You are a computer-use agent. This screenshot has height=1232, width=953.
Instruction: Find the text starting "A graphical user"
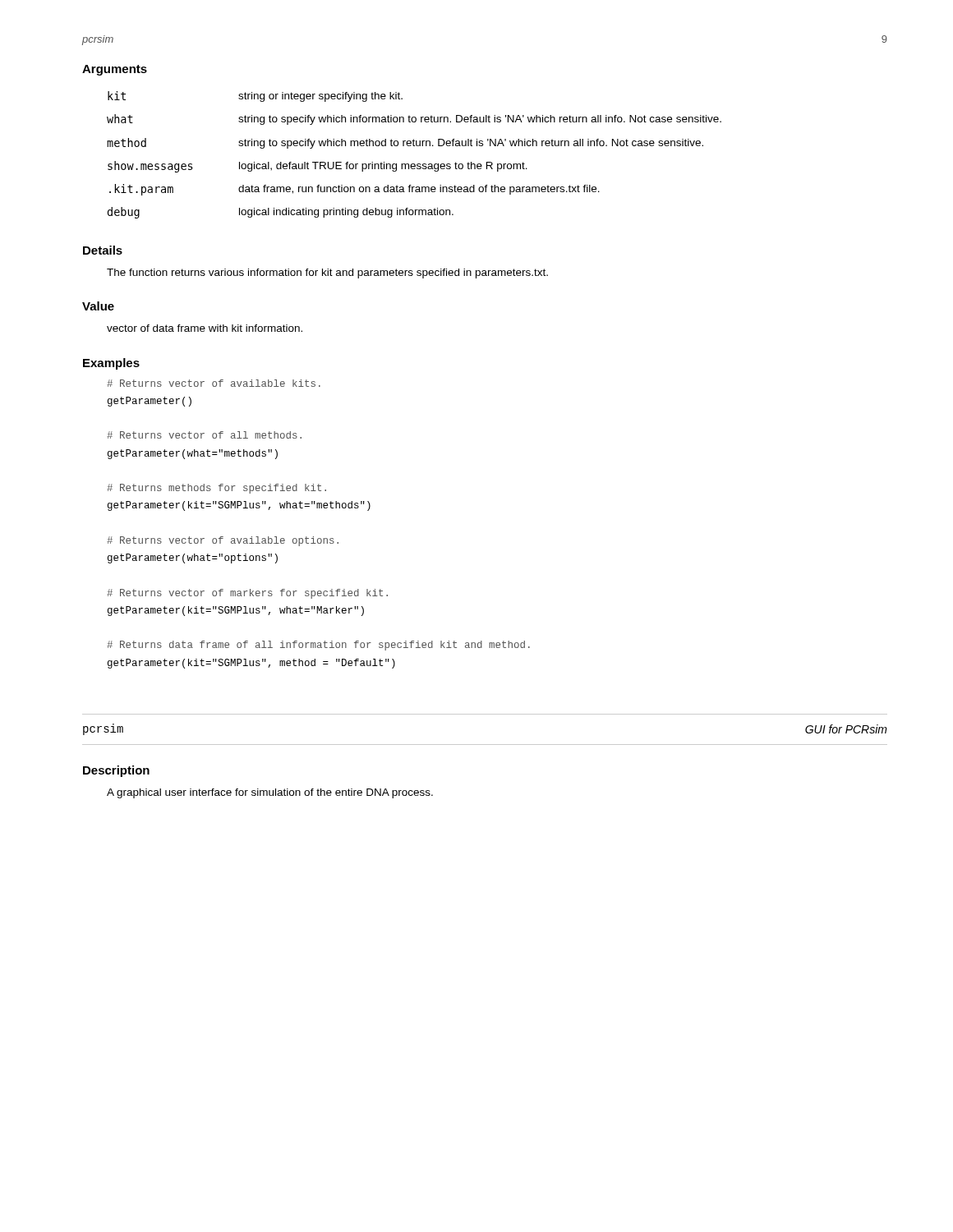coord(270,792)
